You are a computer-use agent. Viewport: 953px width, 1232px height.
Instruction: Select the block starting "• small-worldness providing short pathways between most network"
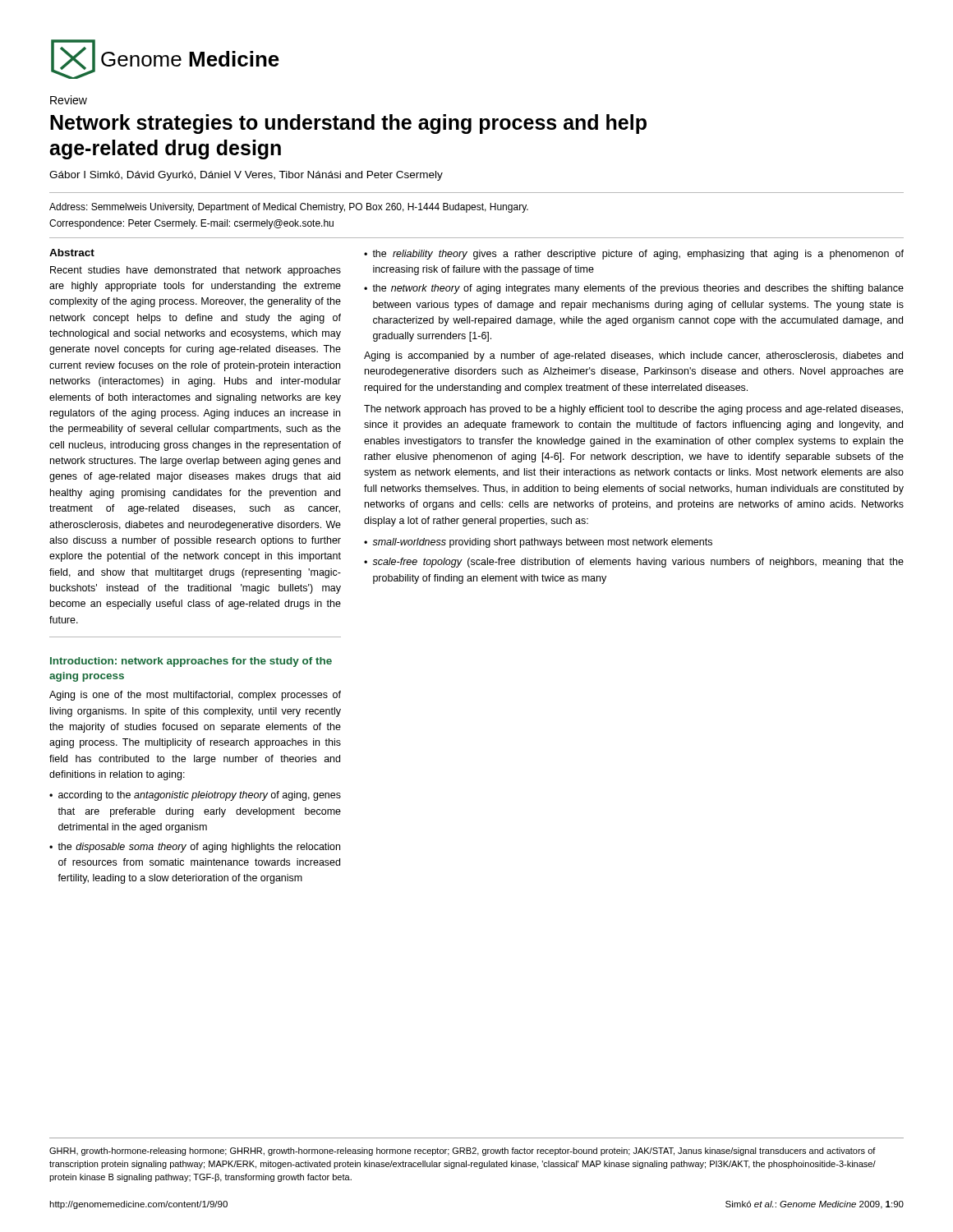point(634,543)
